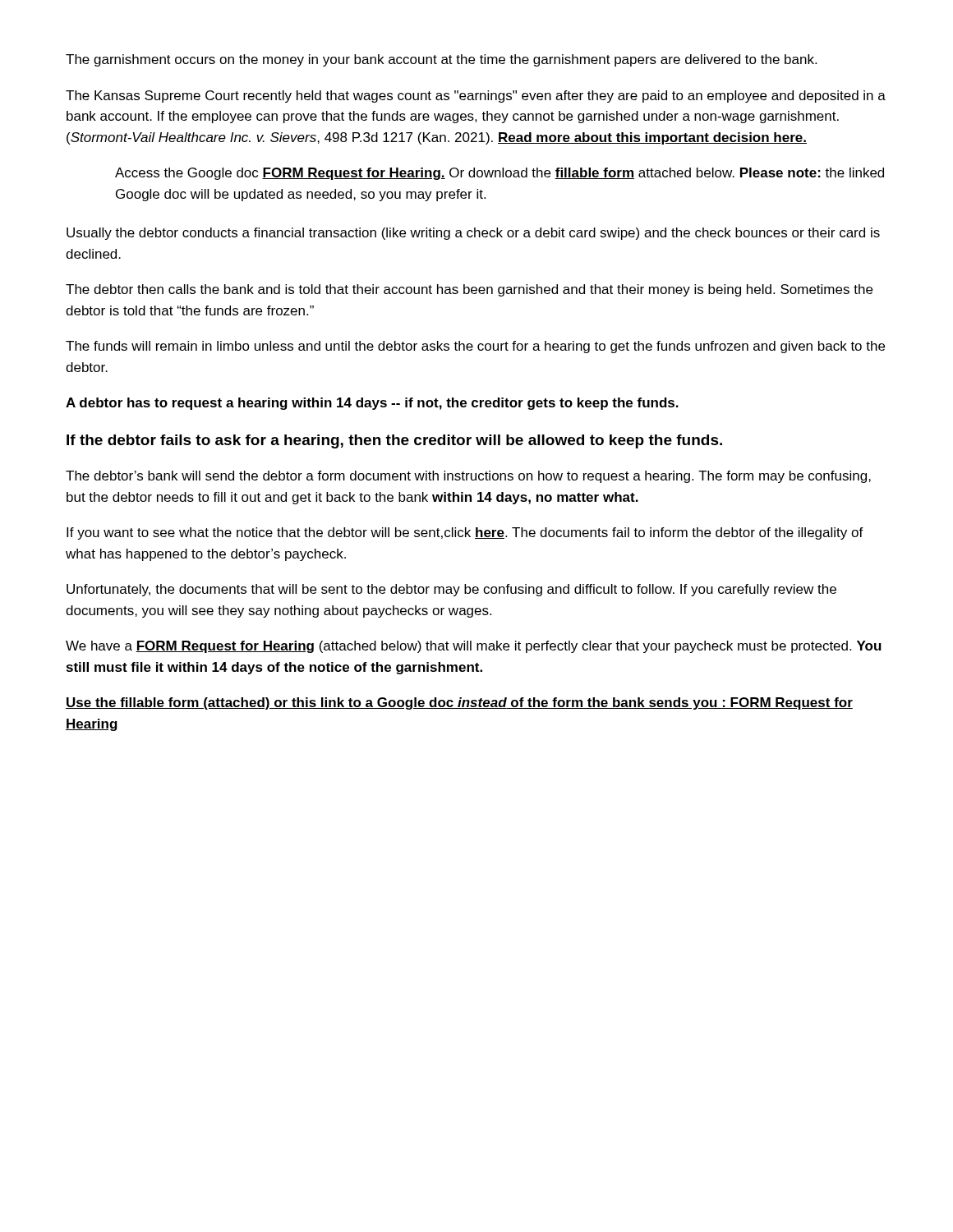Locate the text block starting "Access the Google doc"
This screenshot has height=1232, width=953.
[500, 183]
